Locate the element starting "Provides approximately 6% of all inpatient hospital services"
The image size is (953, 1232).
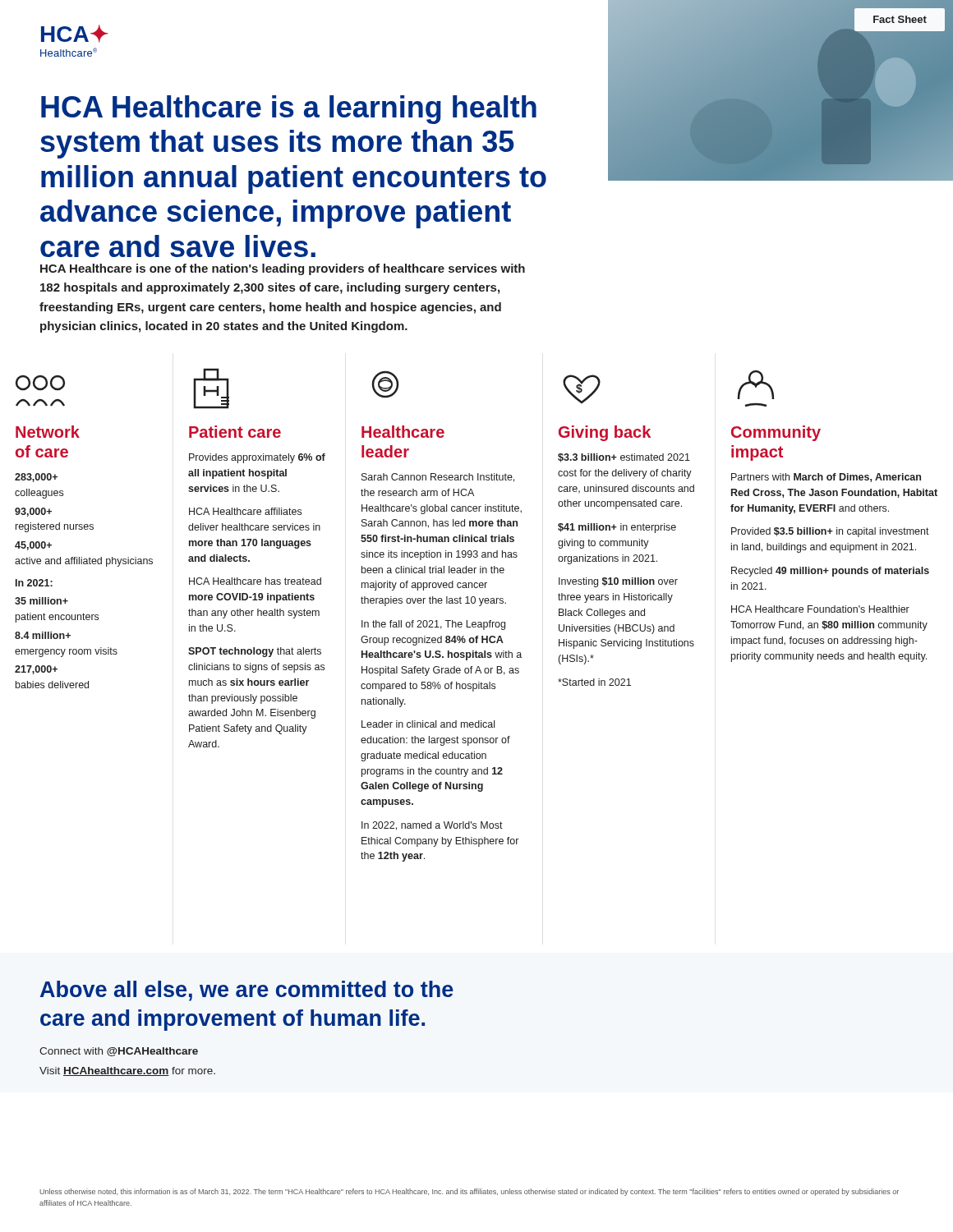tap(259, 601)
